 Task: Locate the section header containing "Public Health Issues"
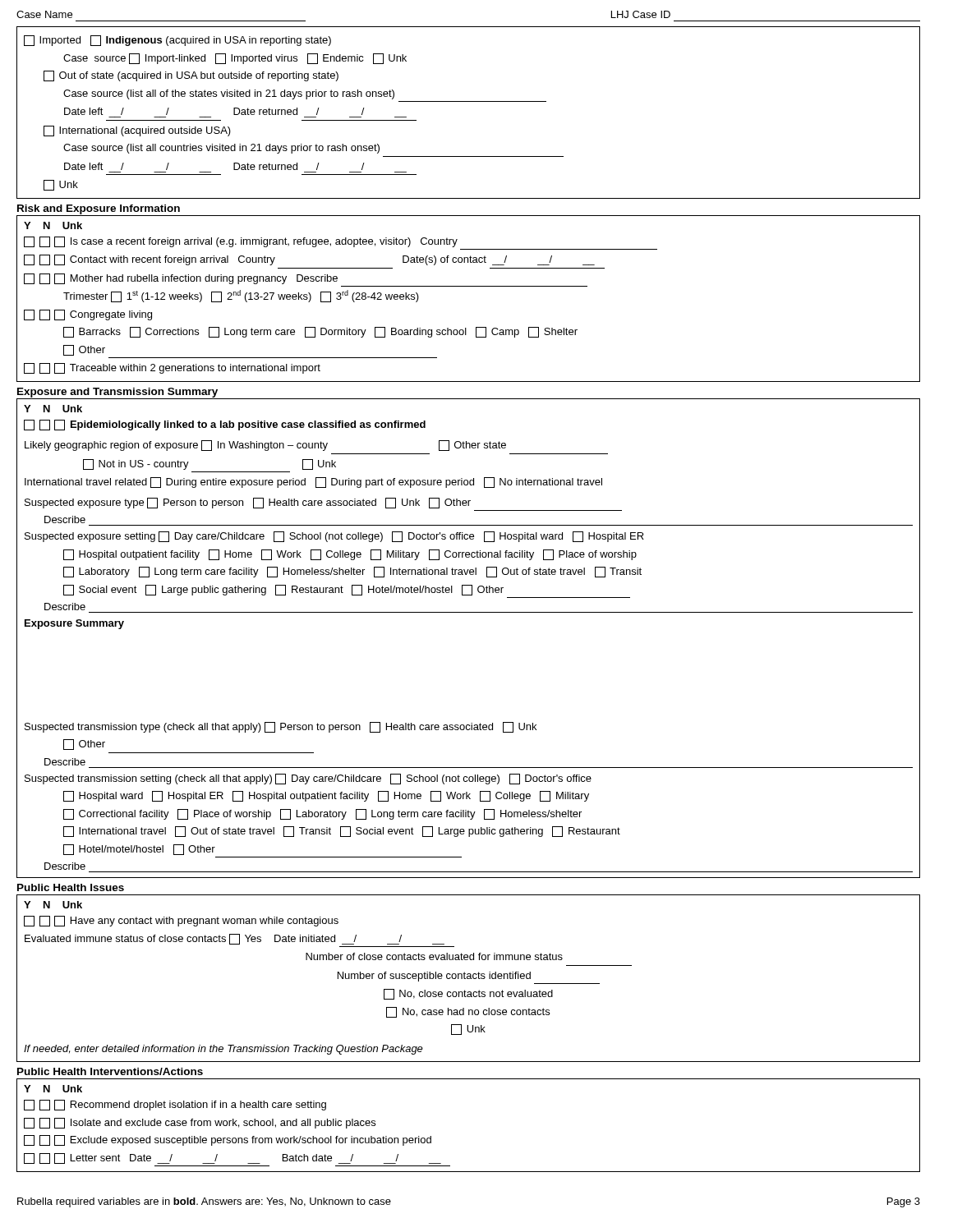[x=70, y=888]
